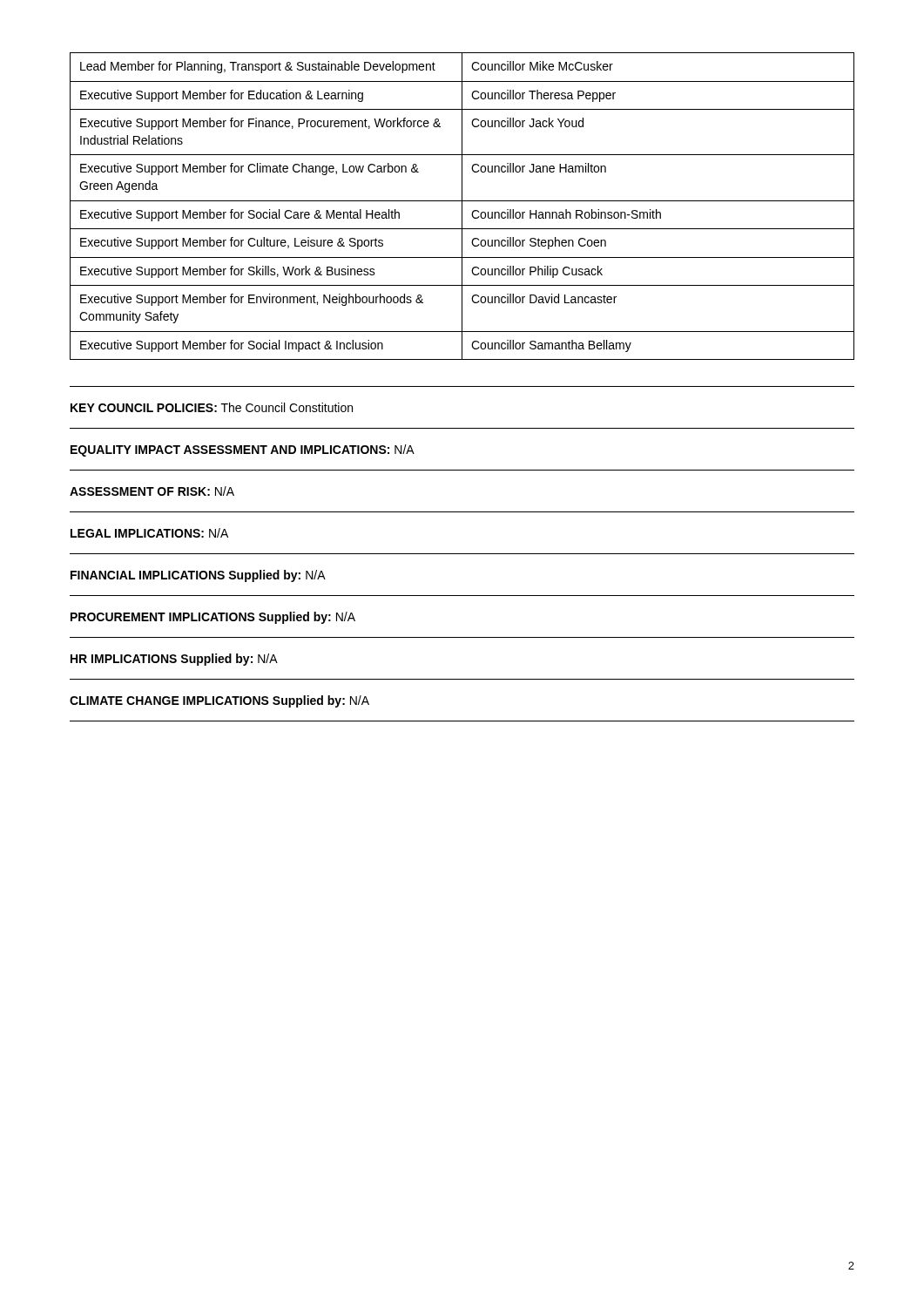This screenshot has height=1307, width=924.
Task: Click where it says "EQUALITY IMPACT ASSESSMENT AND IMPLICATIONS: N/A"
Action: click(242, 450)
